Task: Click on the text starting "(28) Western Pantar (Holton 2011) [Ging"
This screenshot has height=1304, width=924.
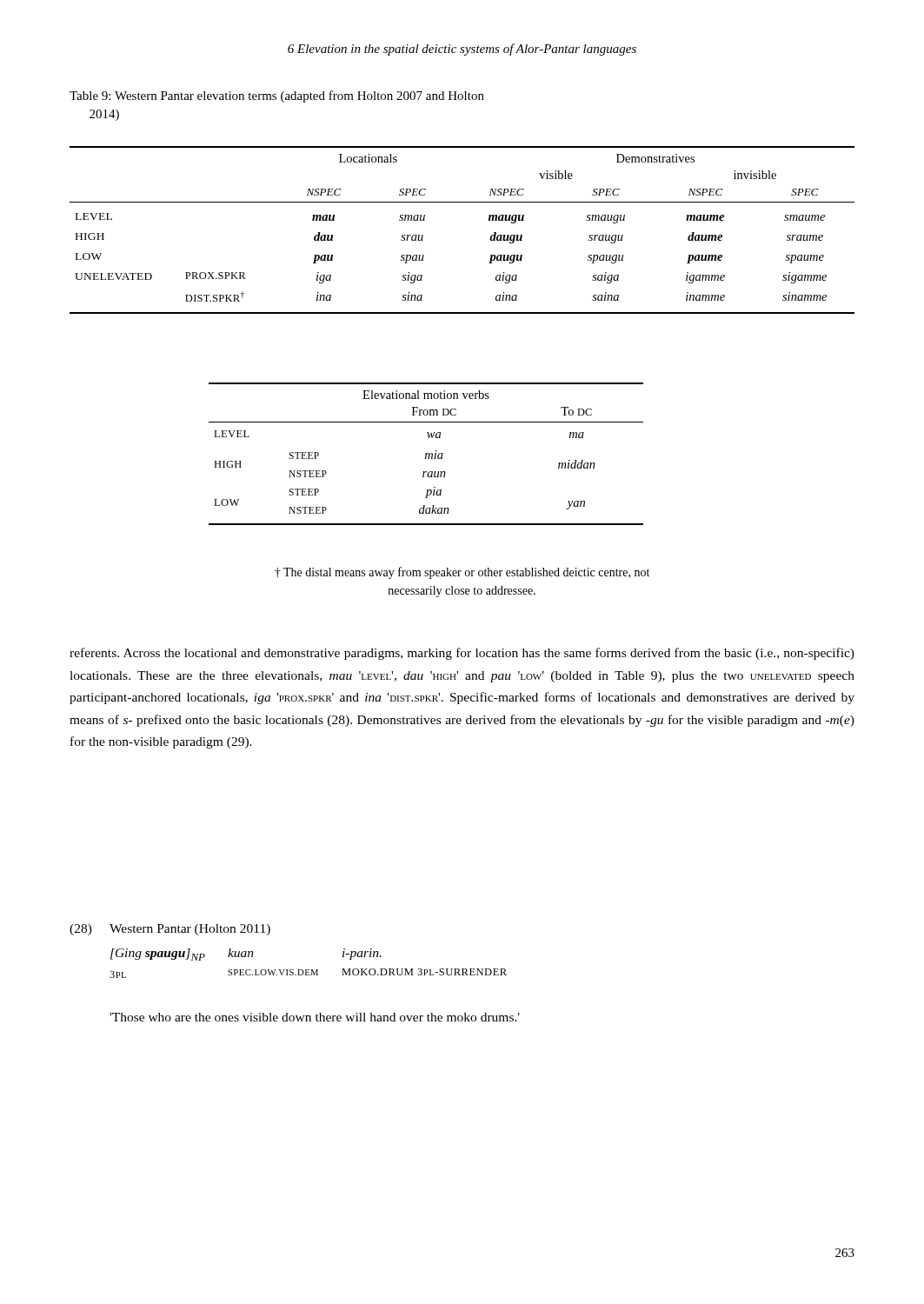Action: tap(455, 973)
